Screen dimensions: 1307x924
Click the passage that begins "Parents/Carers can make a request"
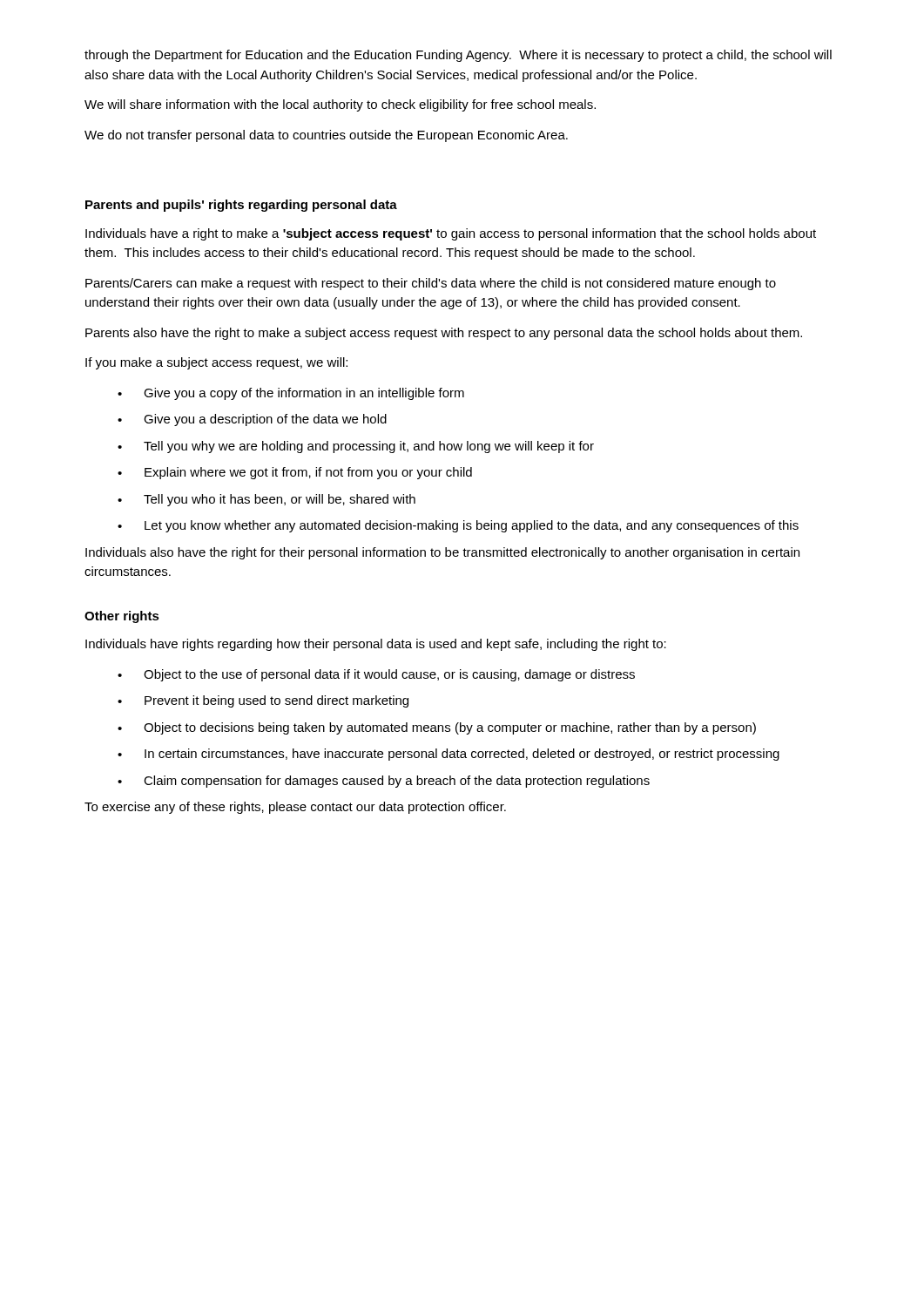[x=430, y=292]
